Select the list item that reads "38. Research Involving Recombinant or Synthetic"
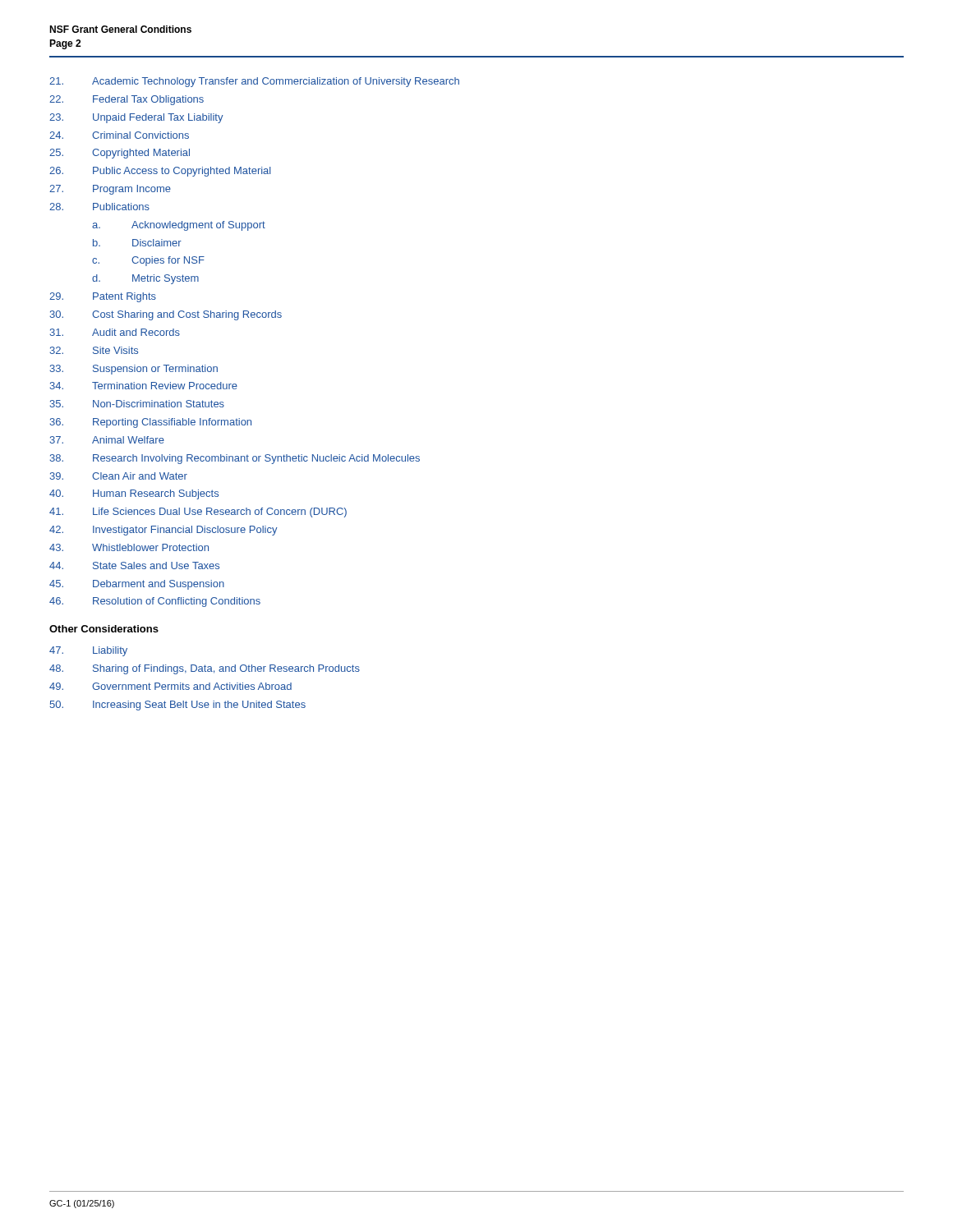Viewport: 953px width, 1232px height. [235, 458]
